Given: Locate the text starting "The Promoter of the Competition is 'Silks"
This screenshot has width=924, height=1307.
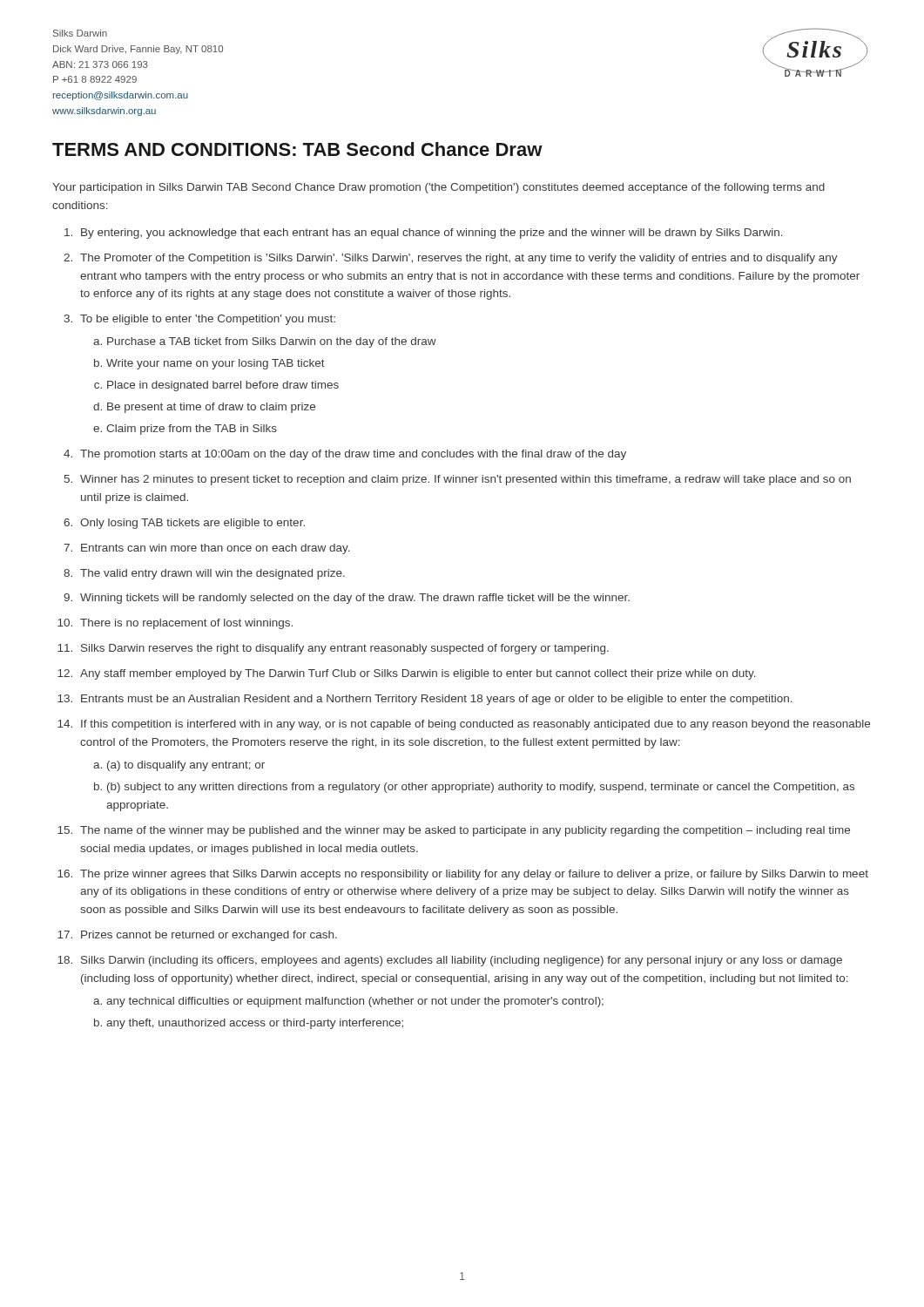Looking at the screenshot, I should click(x=470, y=275).
